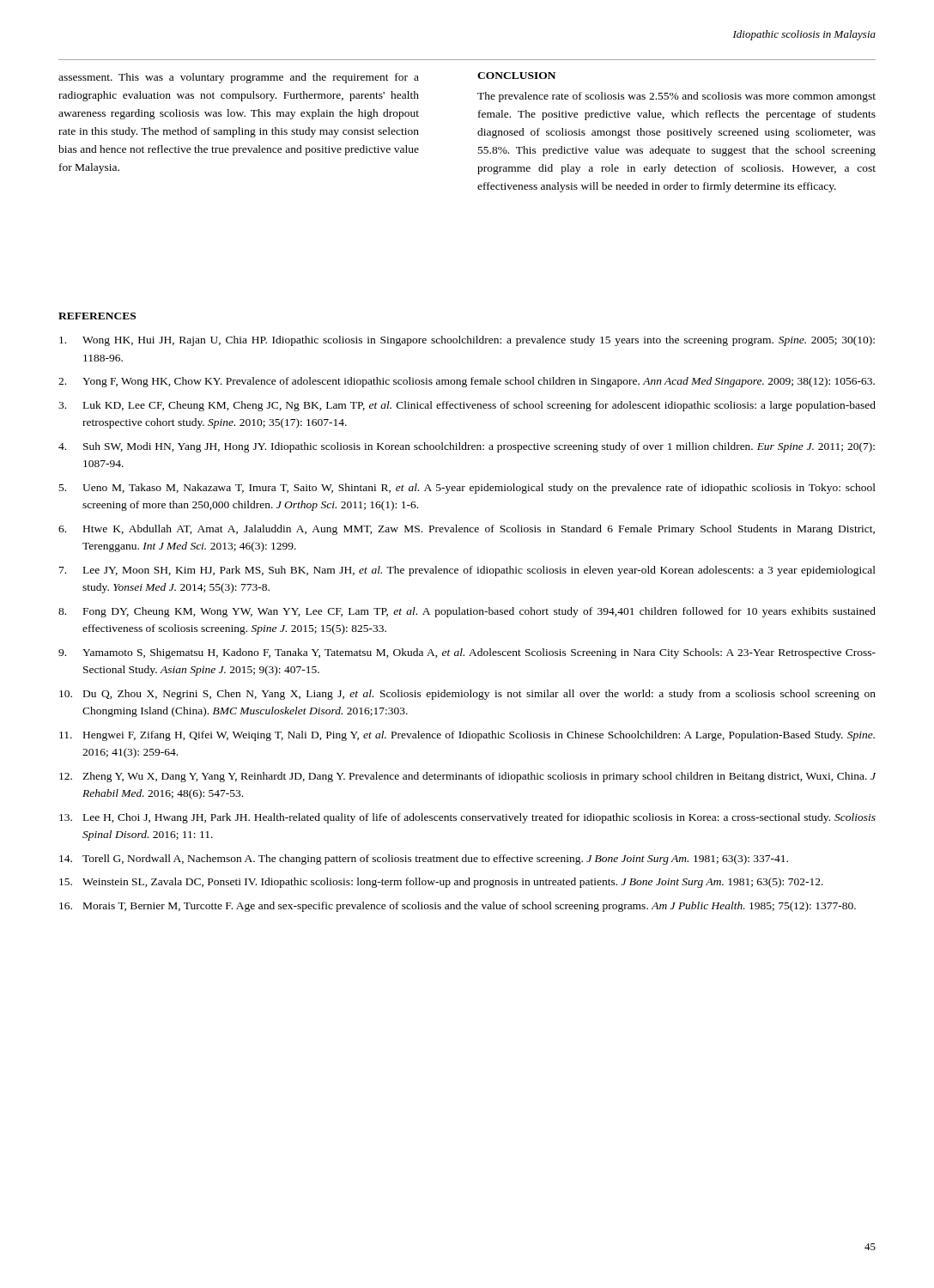Navigate to the passage starting "5. Ueno M, Takaso M, Nakazawa T, Imura"
The width and height of the screenshot is (934, 1288).
coord(467,496)
